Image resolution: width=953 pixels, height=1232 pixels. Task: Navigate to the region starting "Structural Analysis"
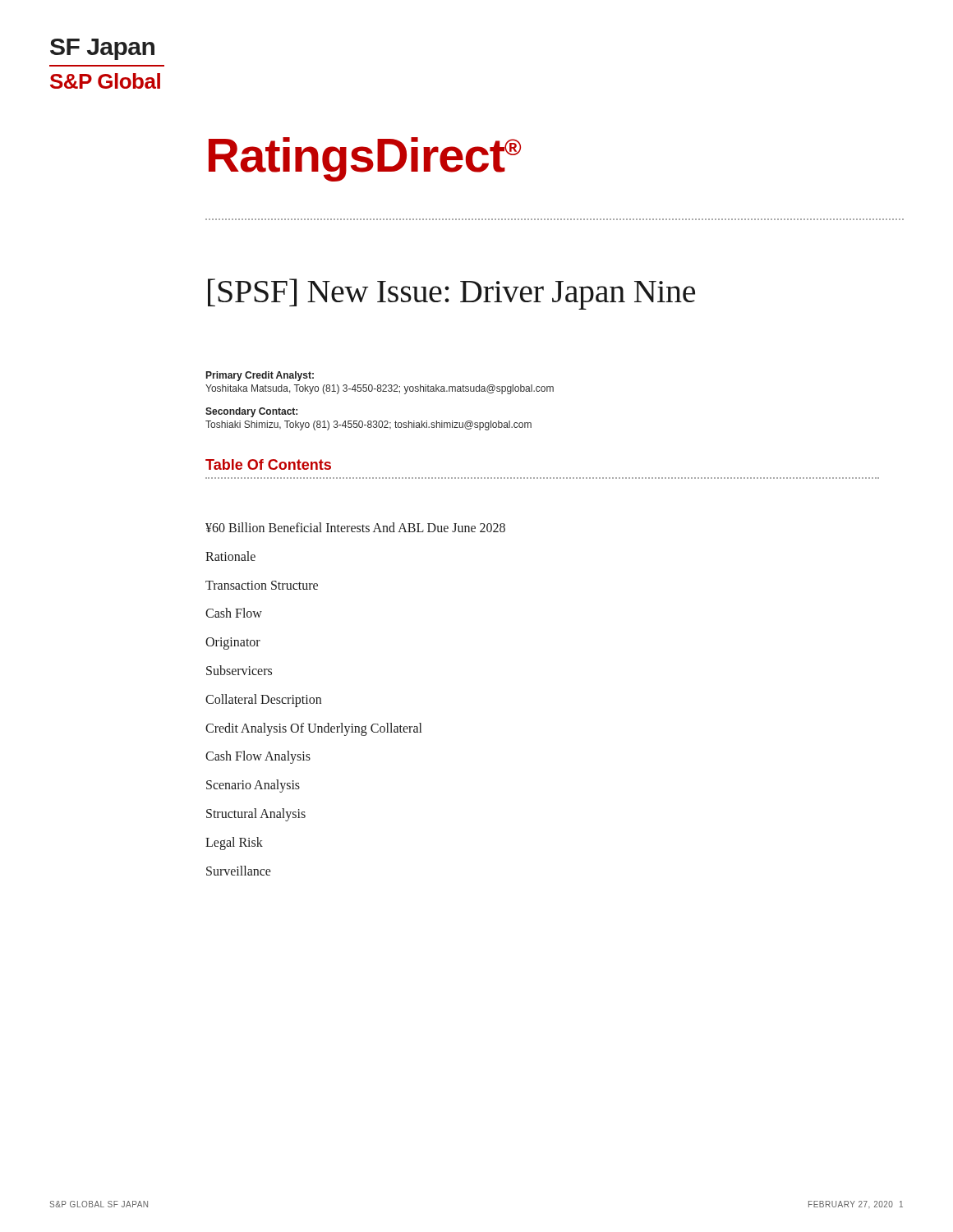tap(256, 813)
